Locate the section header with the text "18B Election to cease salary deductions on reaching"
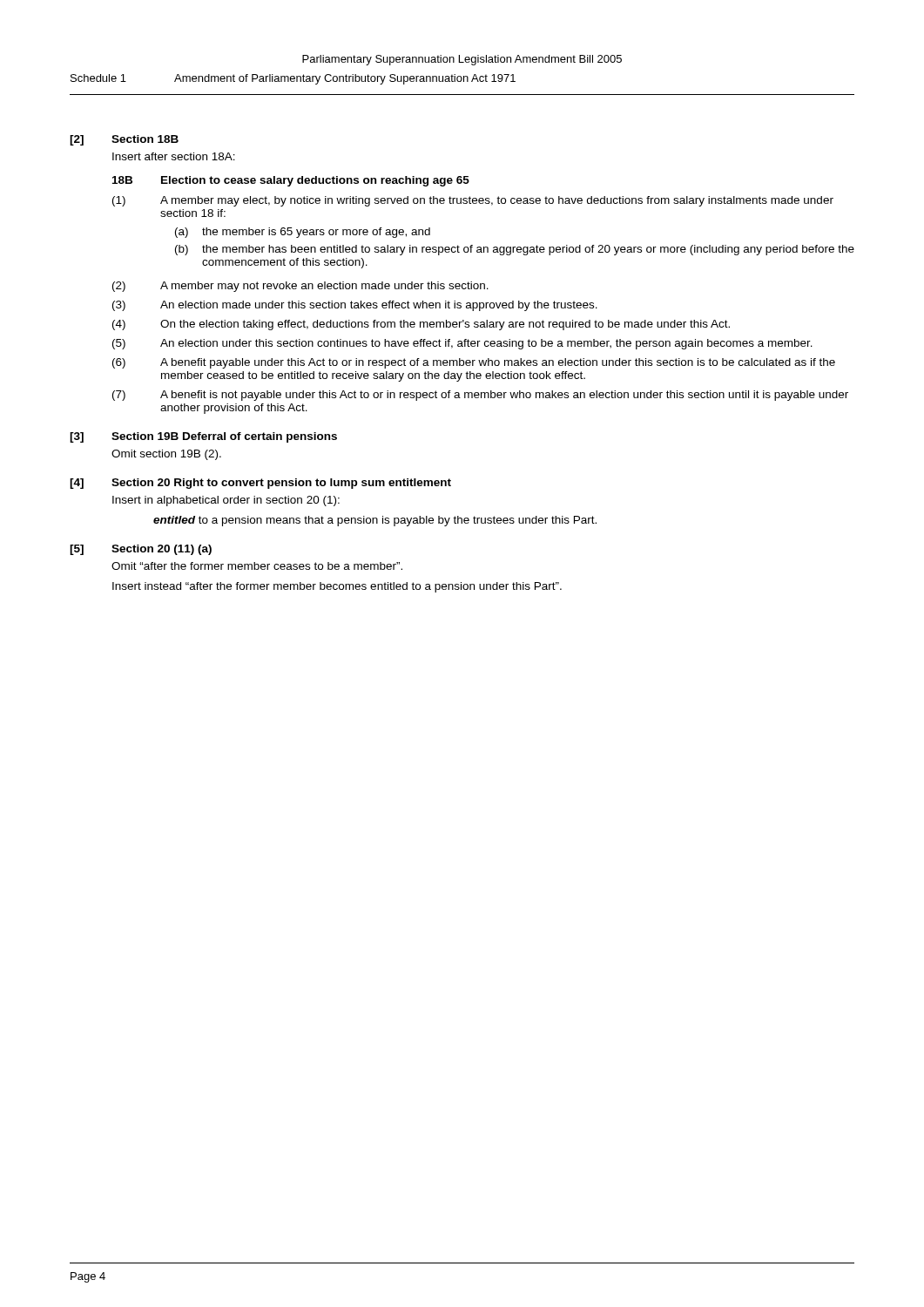 pos(290,180)
